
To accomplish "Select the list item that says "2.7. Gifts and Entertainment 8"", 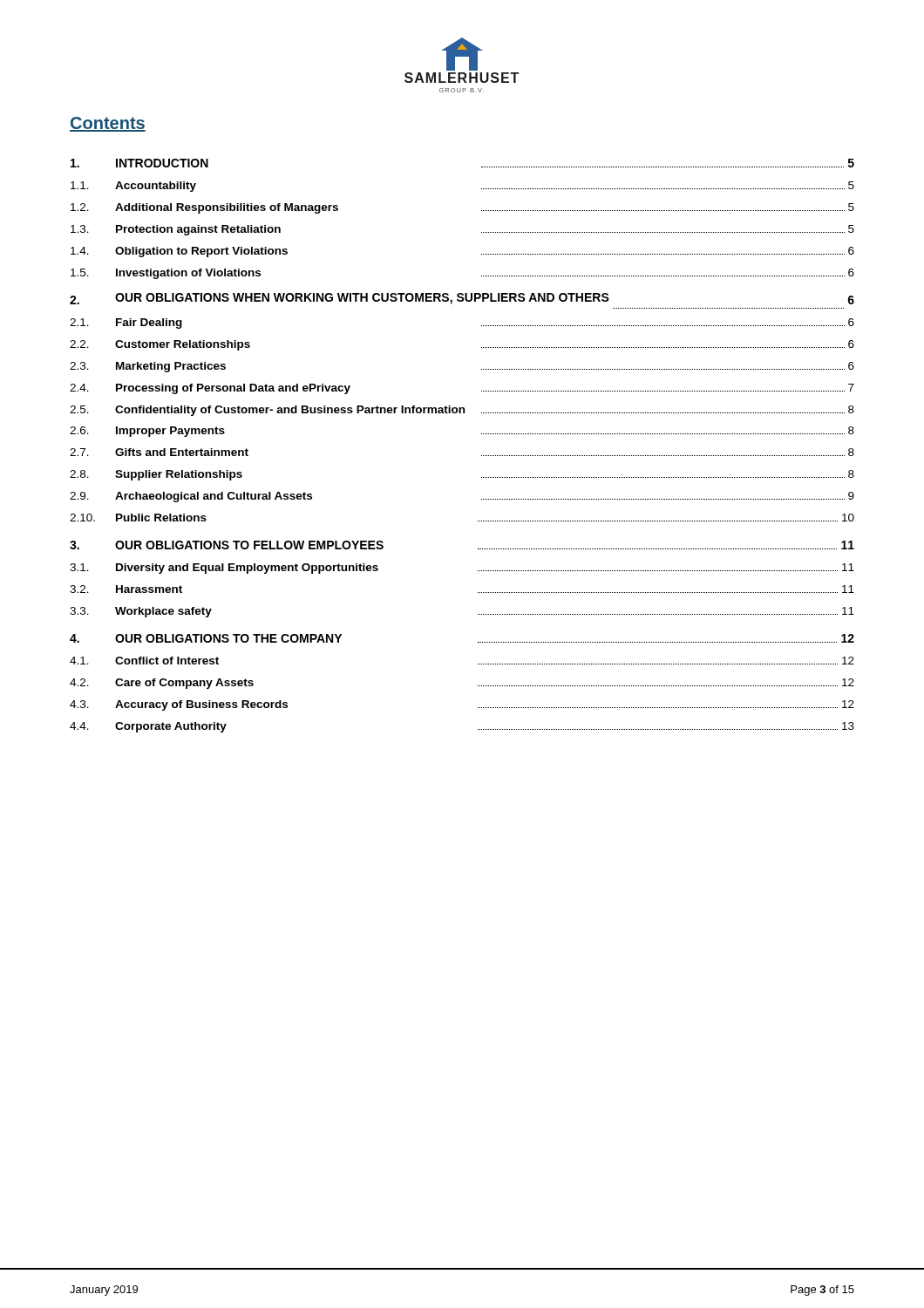I will [82, 452].
